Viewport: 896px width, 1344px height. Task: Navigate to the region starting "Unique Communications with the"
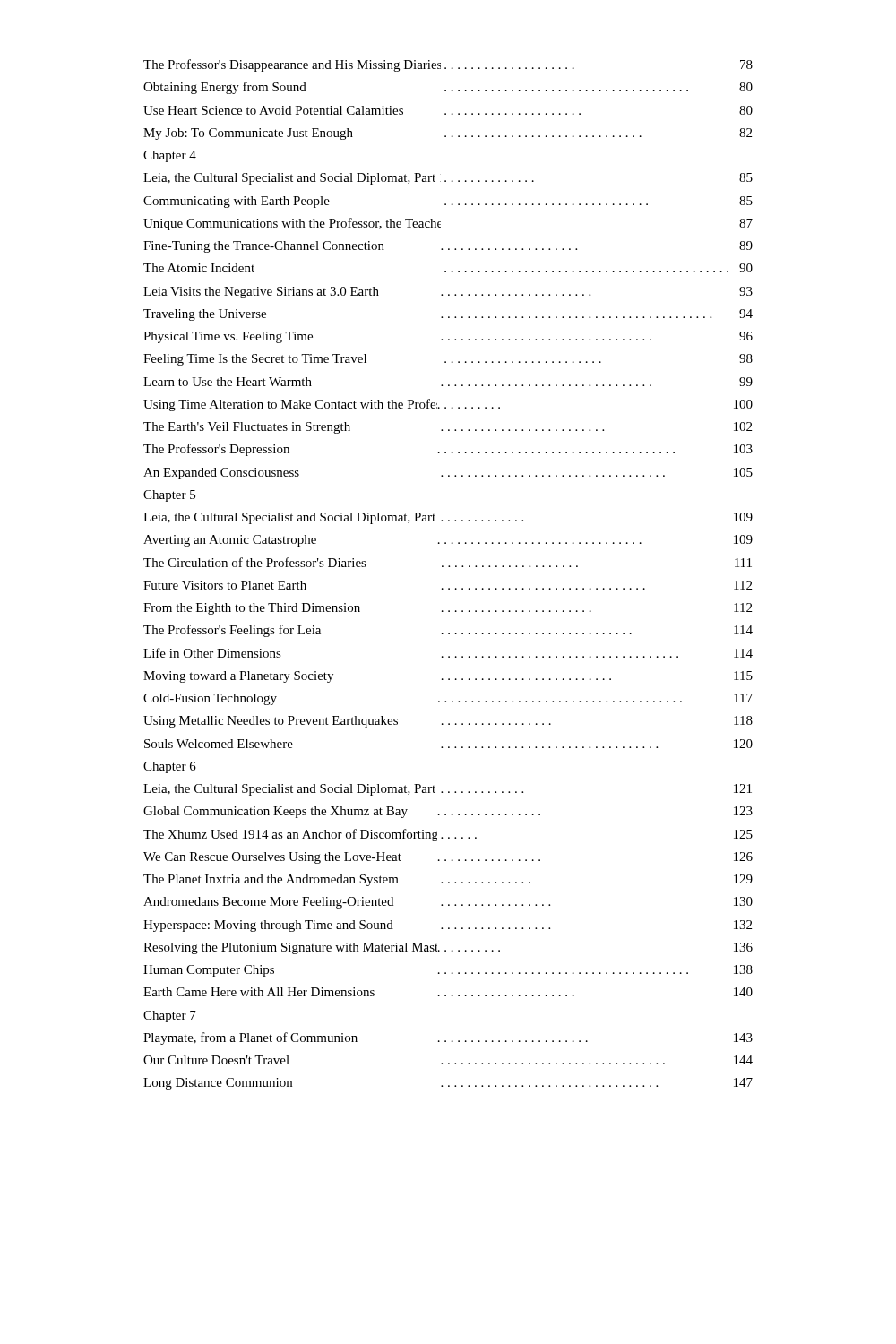click(x=448, y=223)
